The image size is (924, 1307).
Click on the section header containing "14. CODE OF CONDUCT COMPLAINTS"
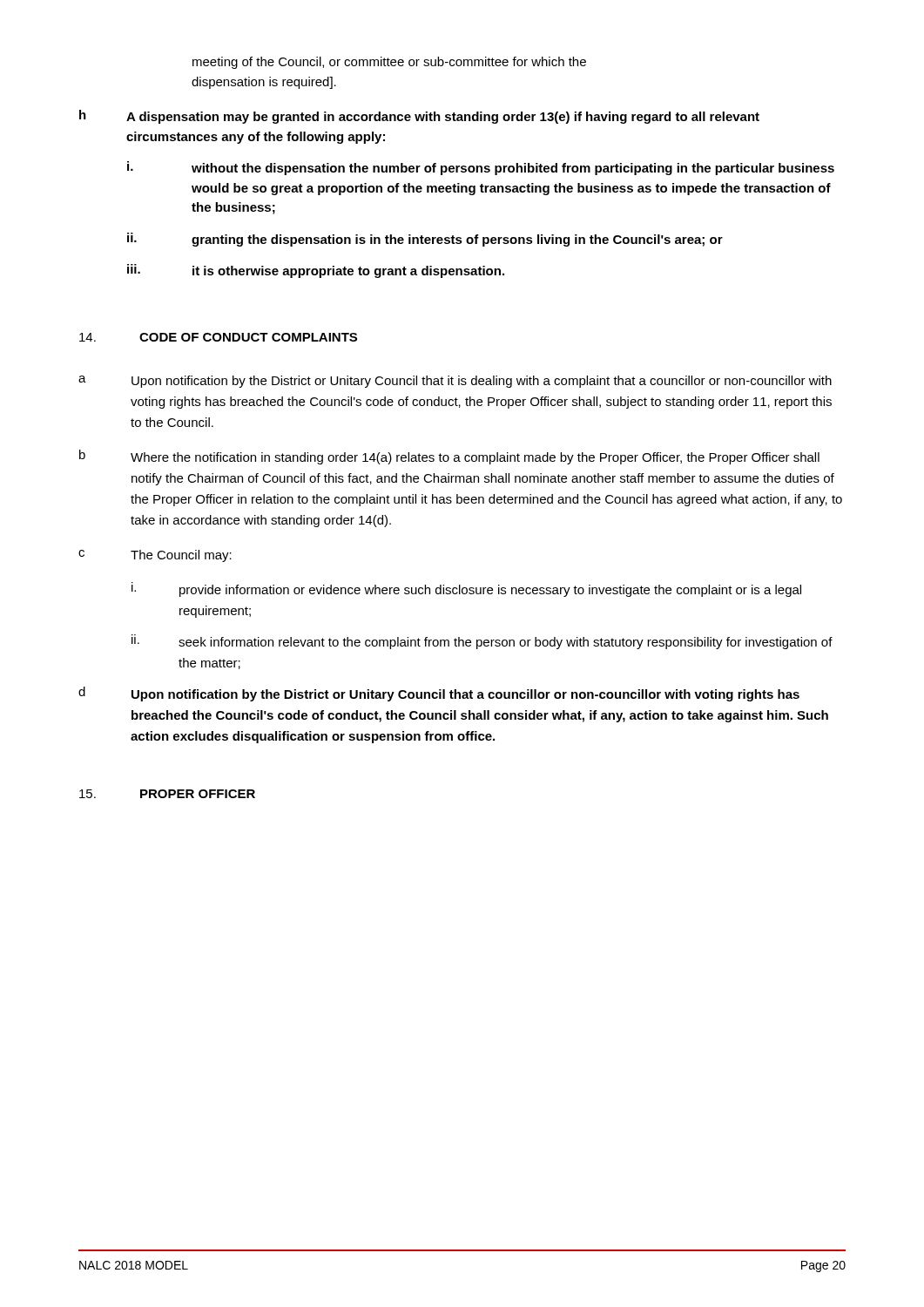click(x=218, y=337)
